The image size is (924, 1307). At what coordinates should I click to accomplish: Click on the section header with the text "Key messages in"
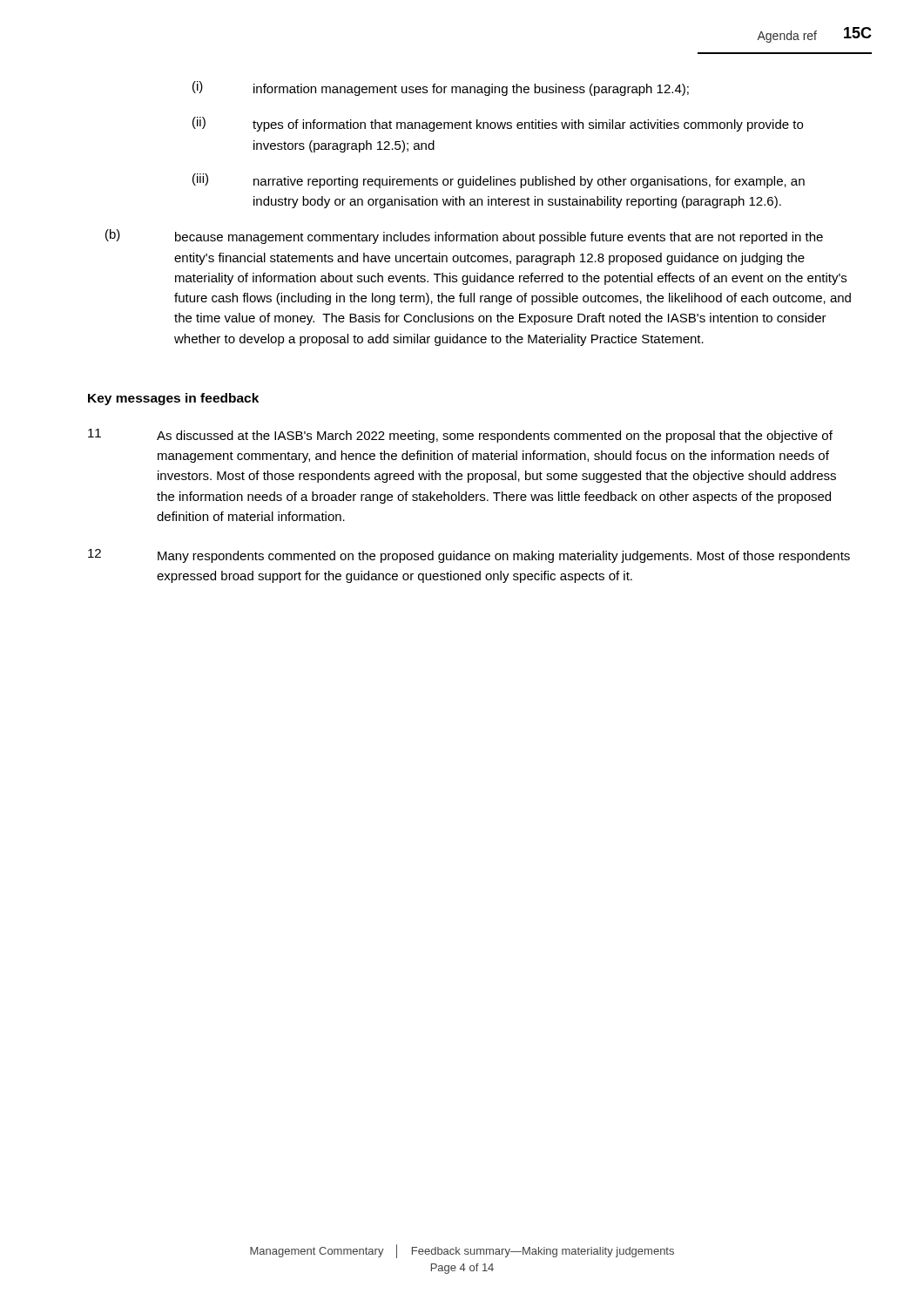[x=173, y=398]
